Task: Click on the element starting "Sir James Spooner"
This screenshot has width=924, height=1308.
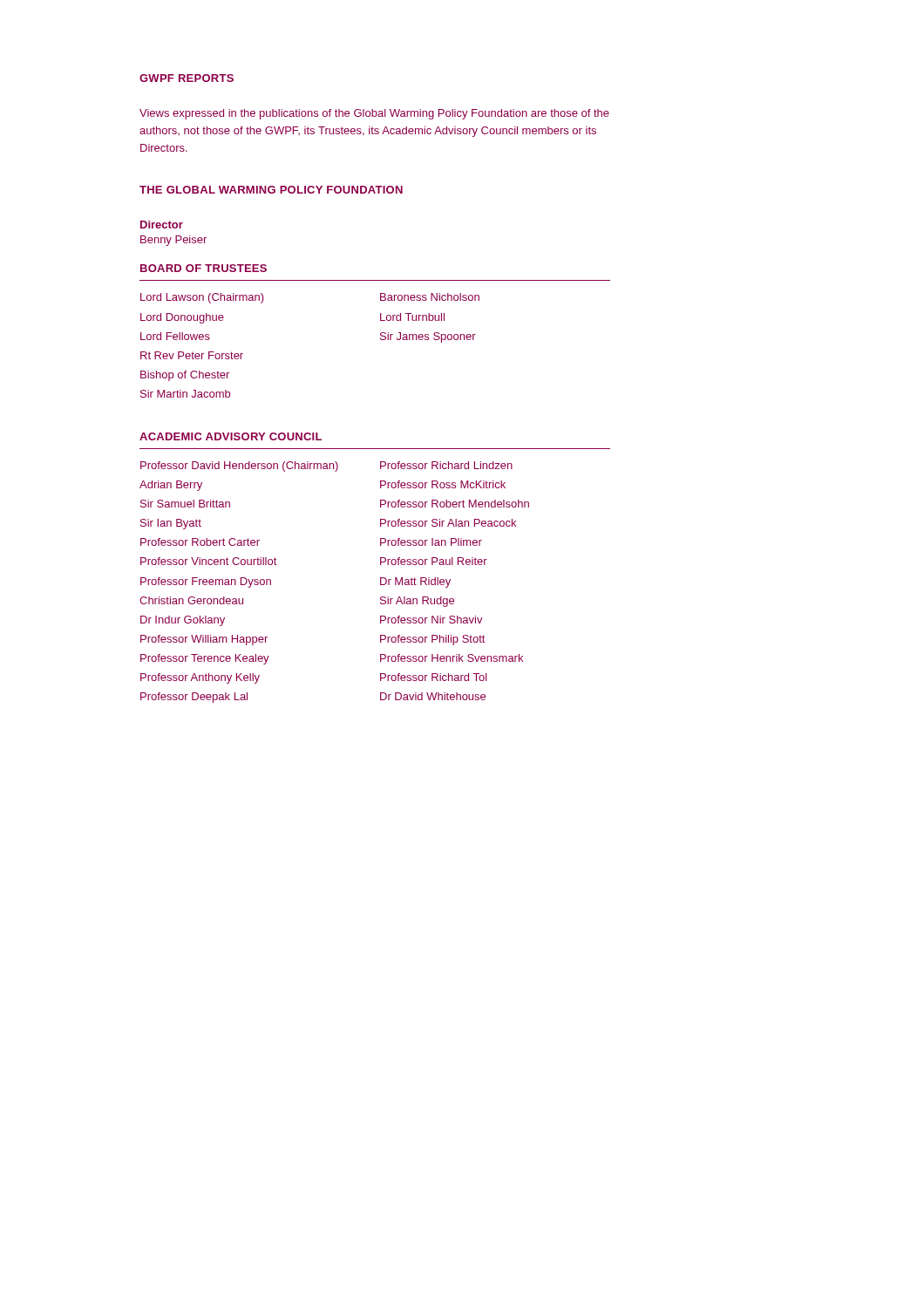Action: (428, 337)
